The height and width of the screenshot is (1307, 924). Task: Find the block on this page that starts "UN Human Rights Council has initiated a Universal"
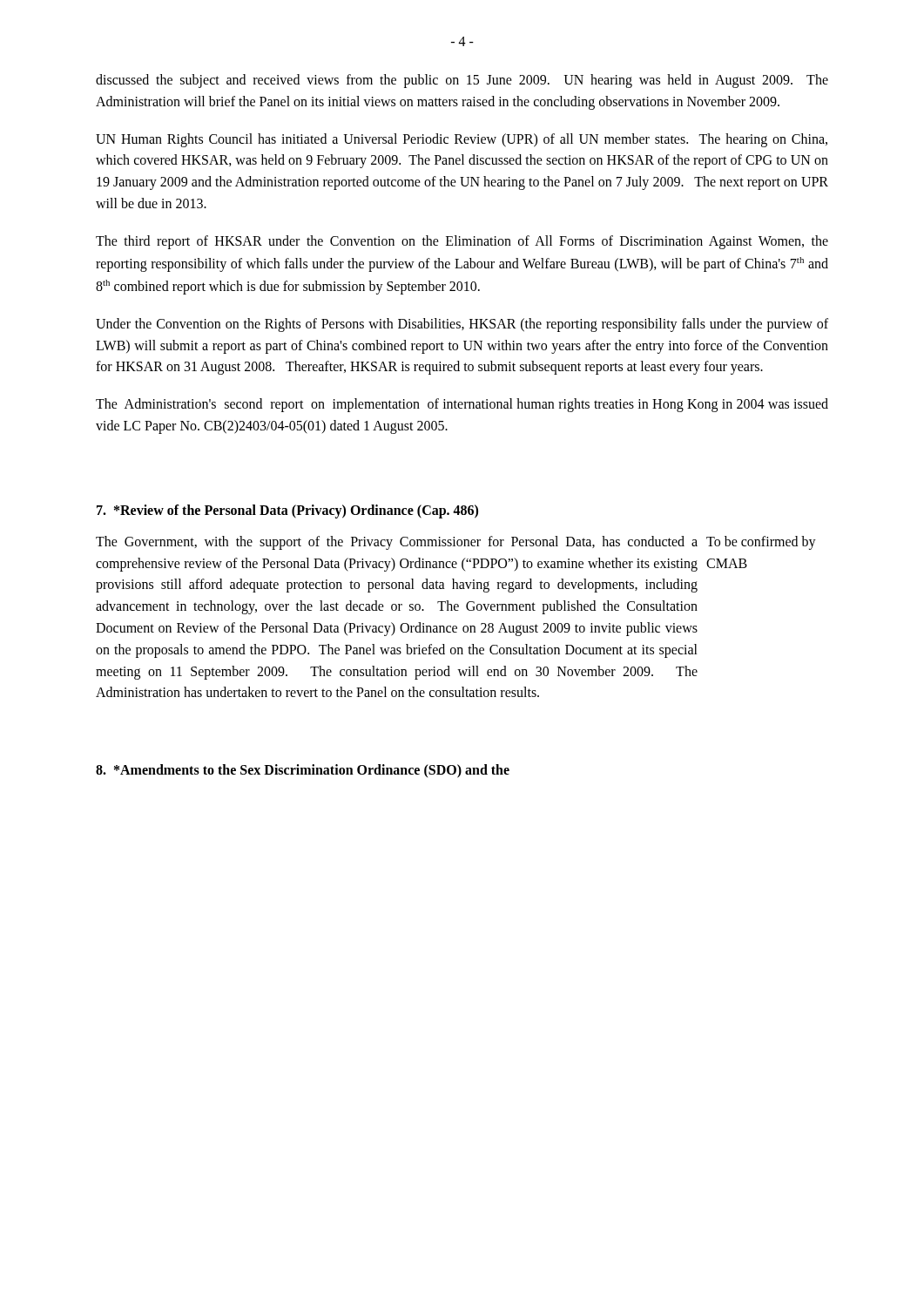(x=462, y=171)
